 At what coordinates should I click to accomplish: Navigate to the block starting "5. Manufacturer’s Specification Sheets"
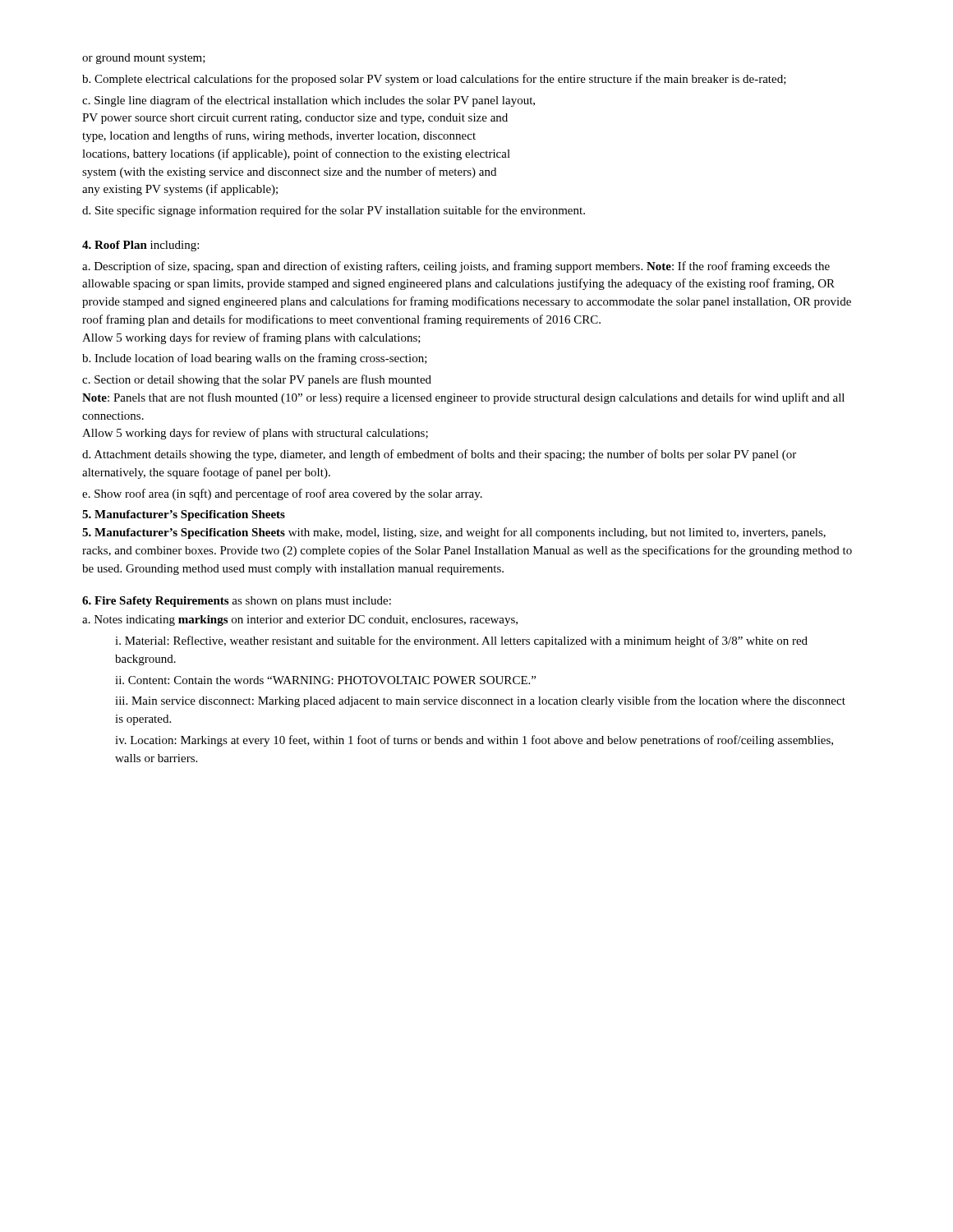click(x=184, y=514)
